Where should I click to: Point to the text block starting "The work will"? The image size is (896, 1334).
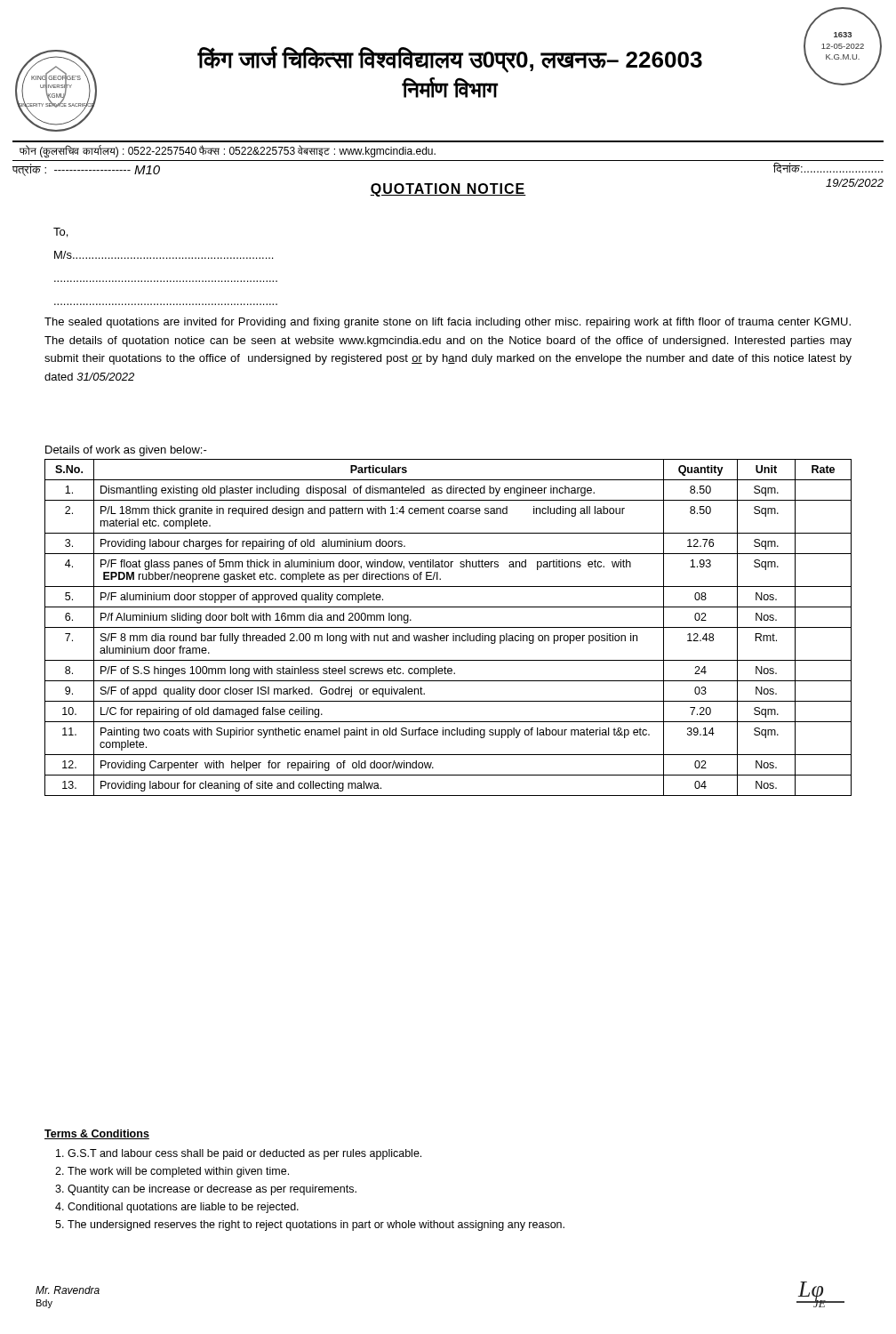[179, 1171]
